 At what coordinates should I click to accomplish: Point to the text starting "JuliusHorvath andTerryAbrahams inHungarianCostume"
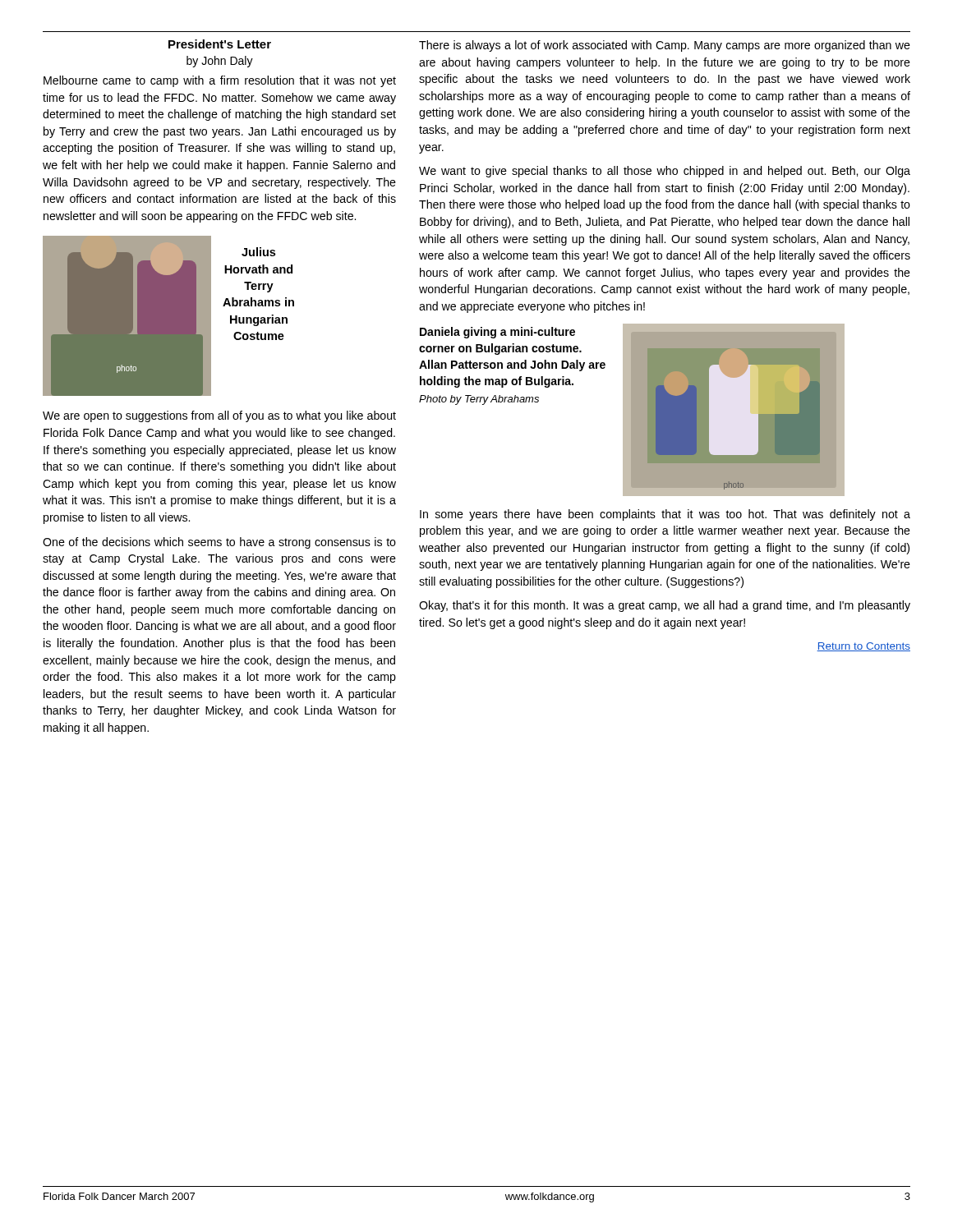point(259,294)
